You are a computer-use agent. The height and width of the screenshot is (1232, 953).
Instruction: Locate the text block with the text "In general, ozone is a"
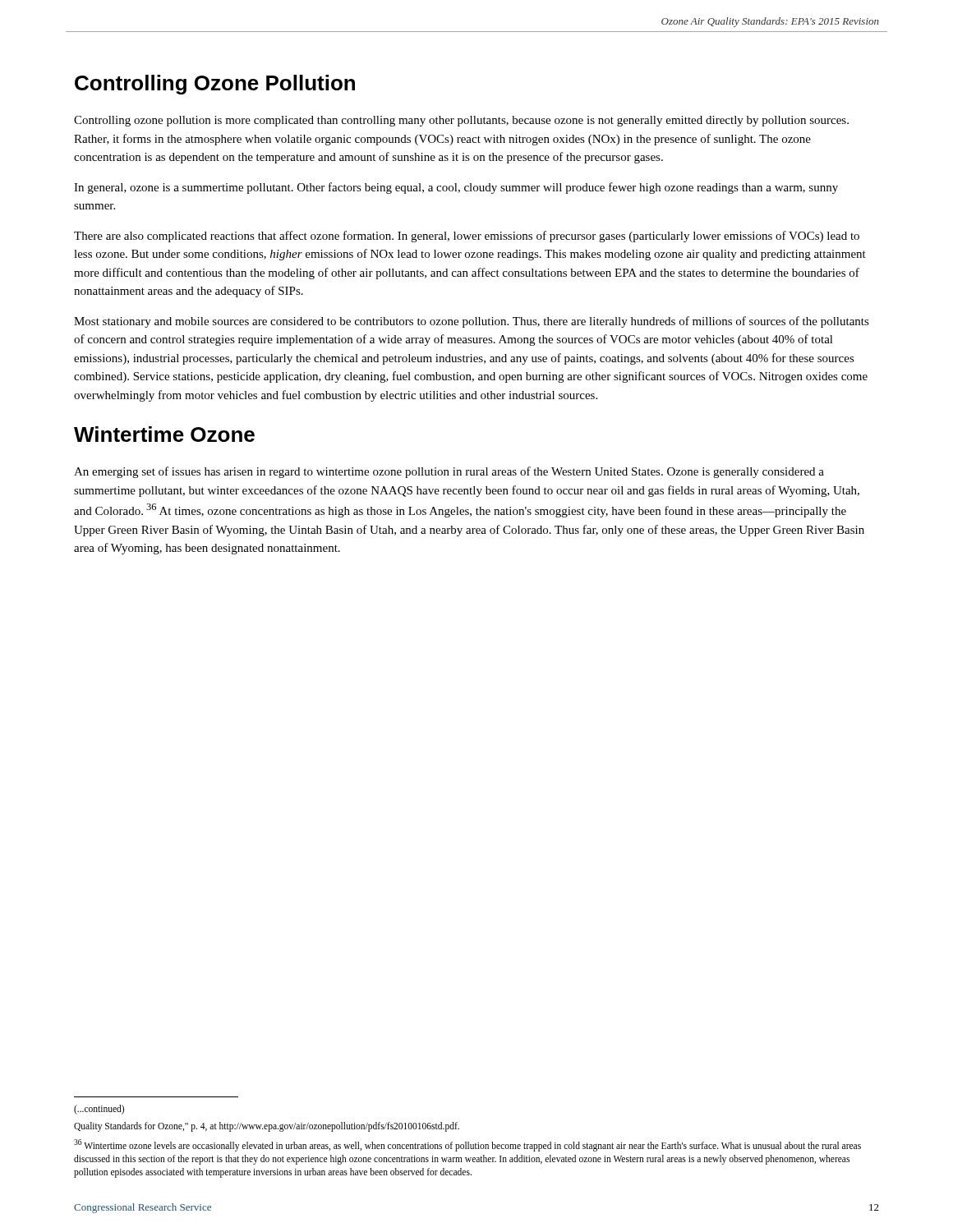click(476, 196)
